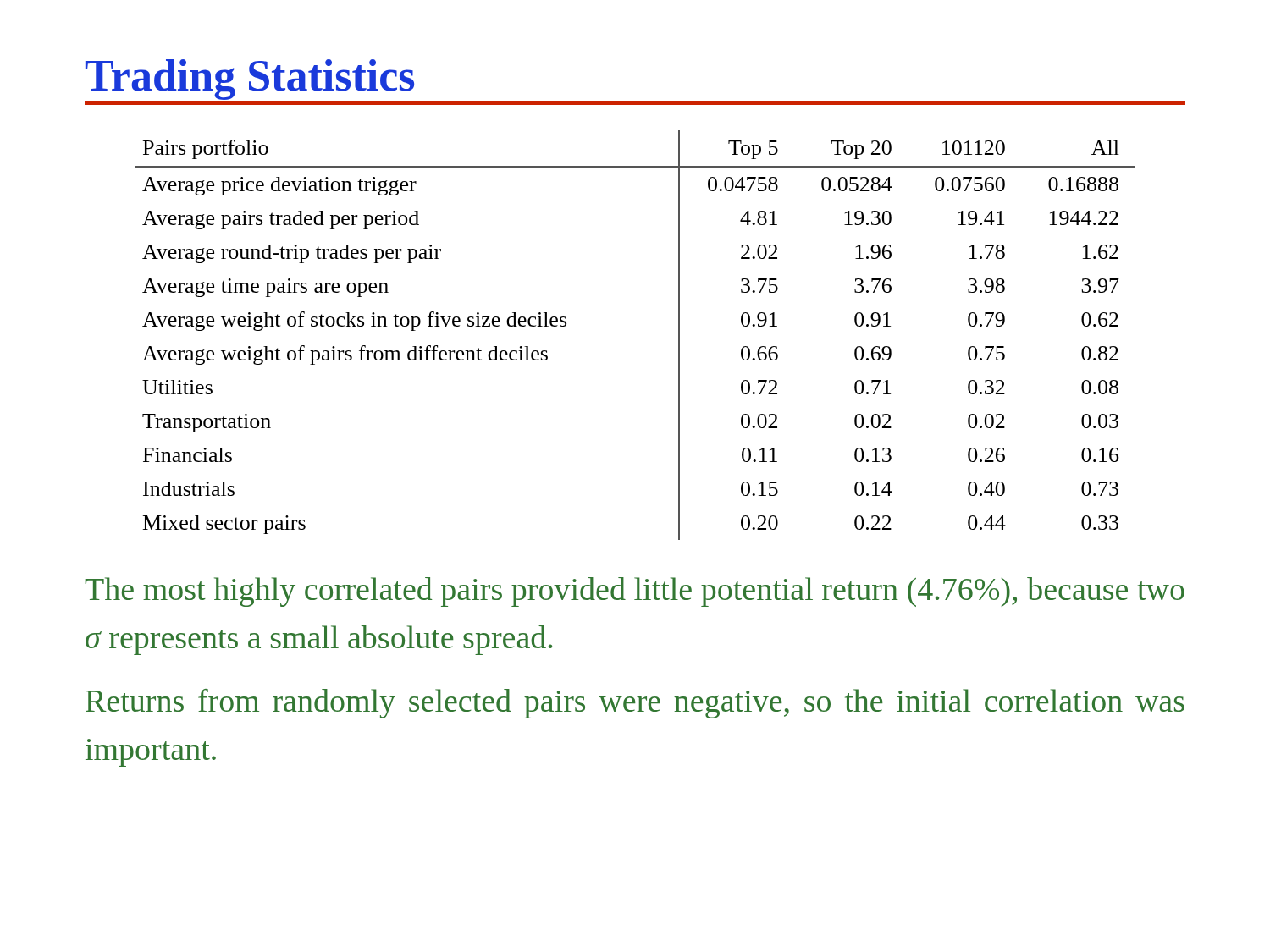This screenshot has height=952, width=1270.
Task: Locate the table with the text "Average weight of stocks"
Action: point(635,335)
